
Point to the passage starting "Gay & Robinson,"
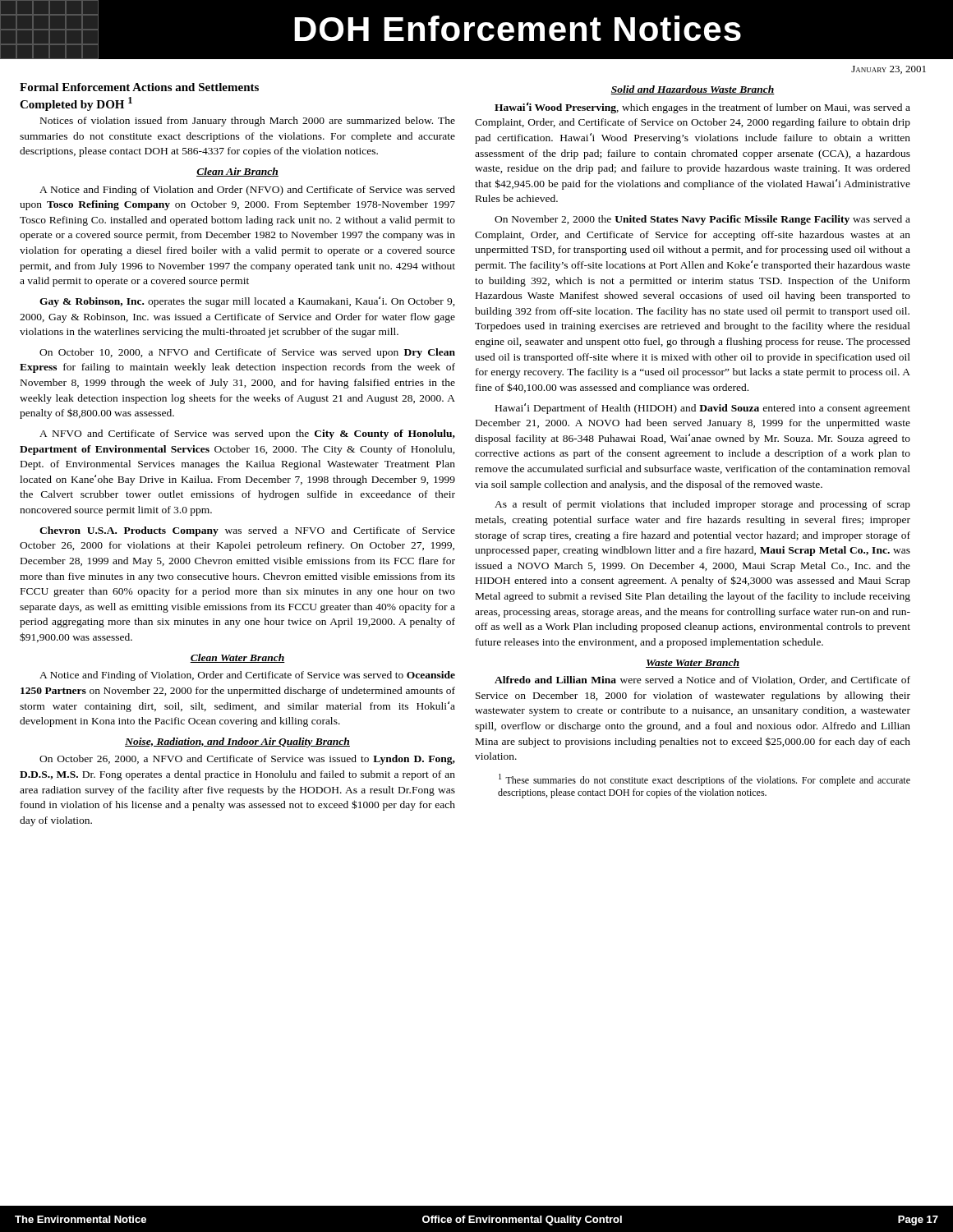point(237,317)
